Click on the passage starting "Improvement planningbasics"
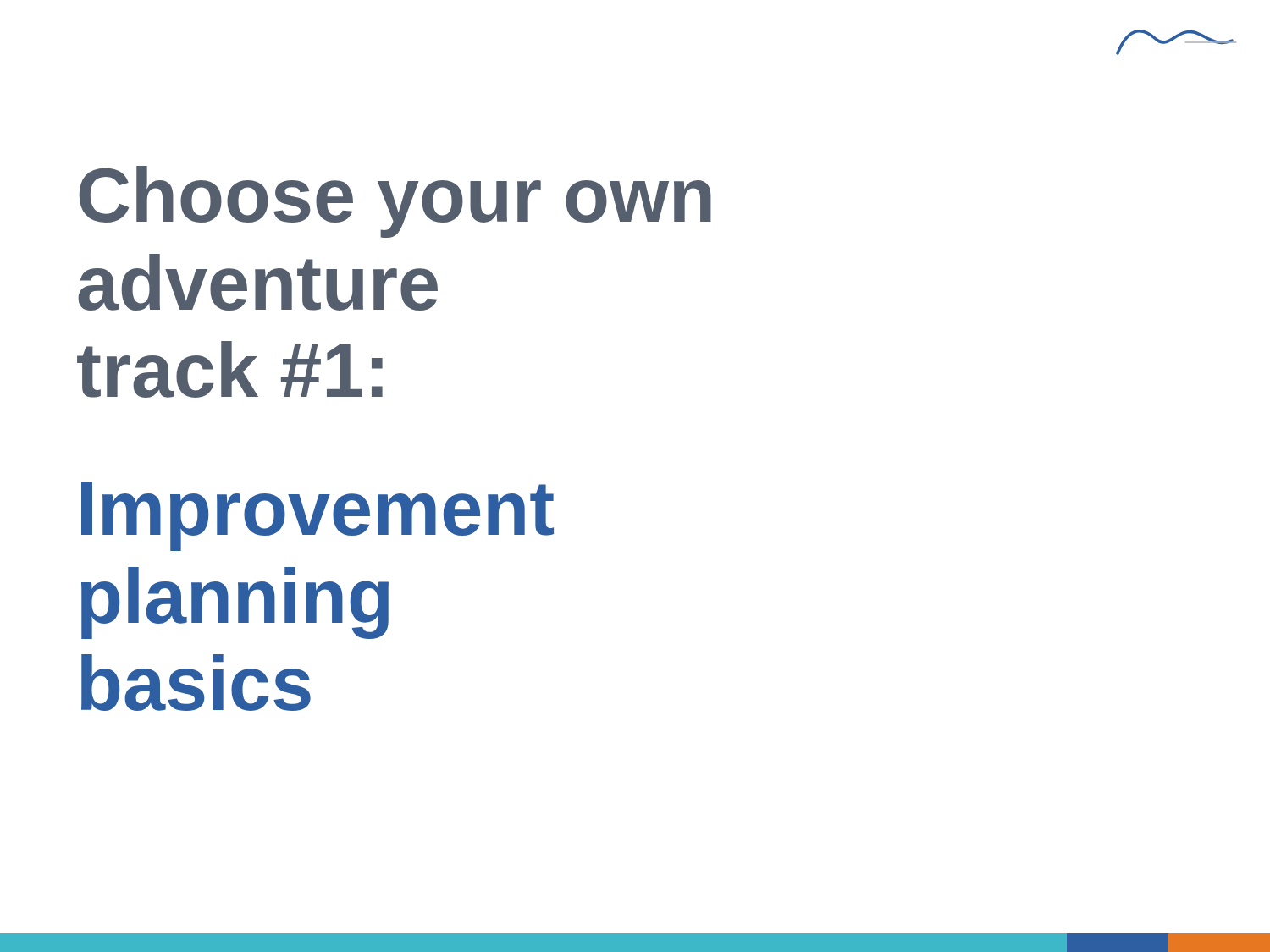 [x=318, y=516]
